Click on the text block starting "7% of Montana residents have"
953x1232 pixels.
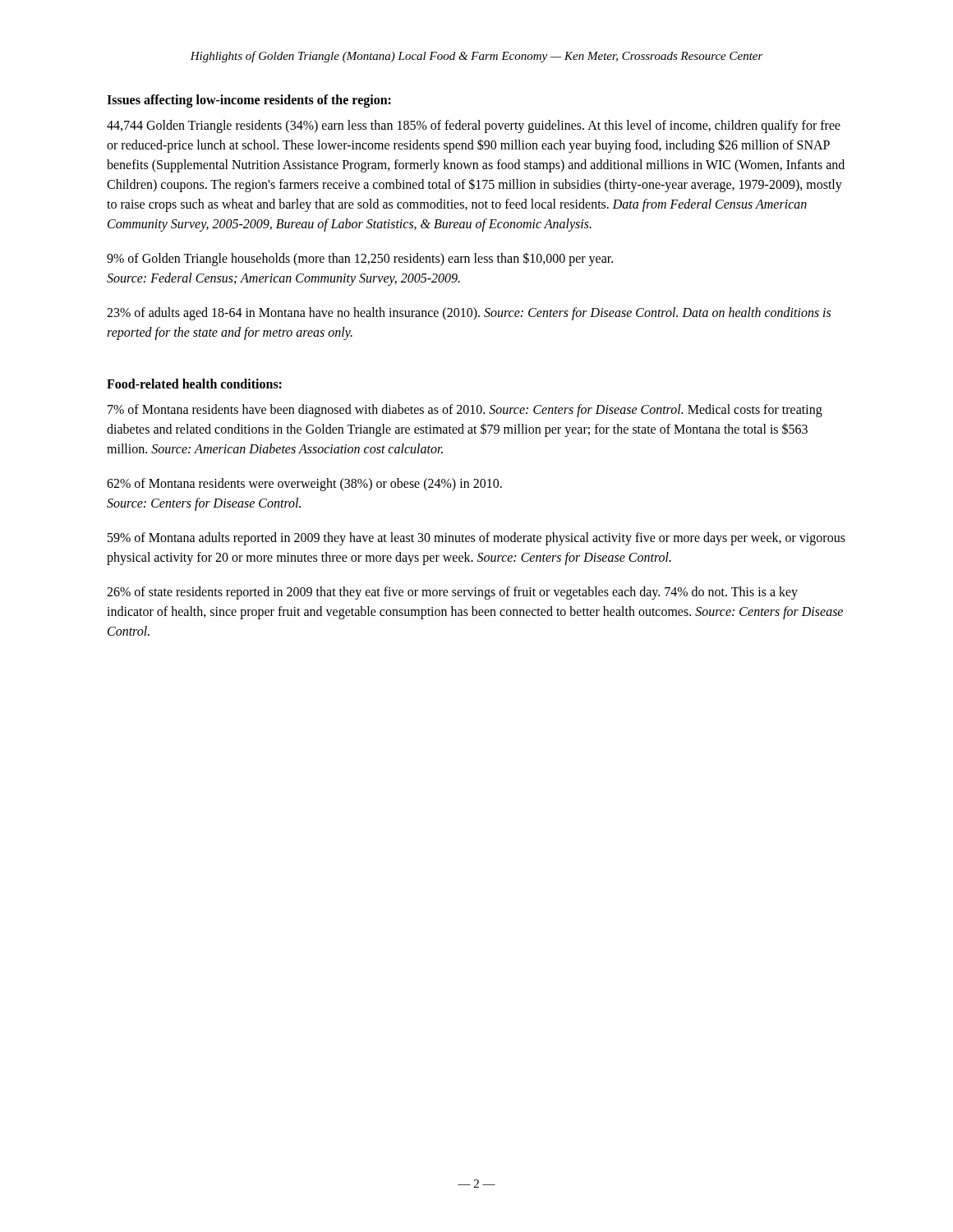pyautogui.click(x=464, y=429)
